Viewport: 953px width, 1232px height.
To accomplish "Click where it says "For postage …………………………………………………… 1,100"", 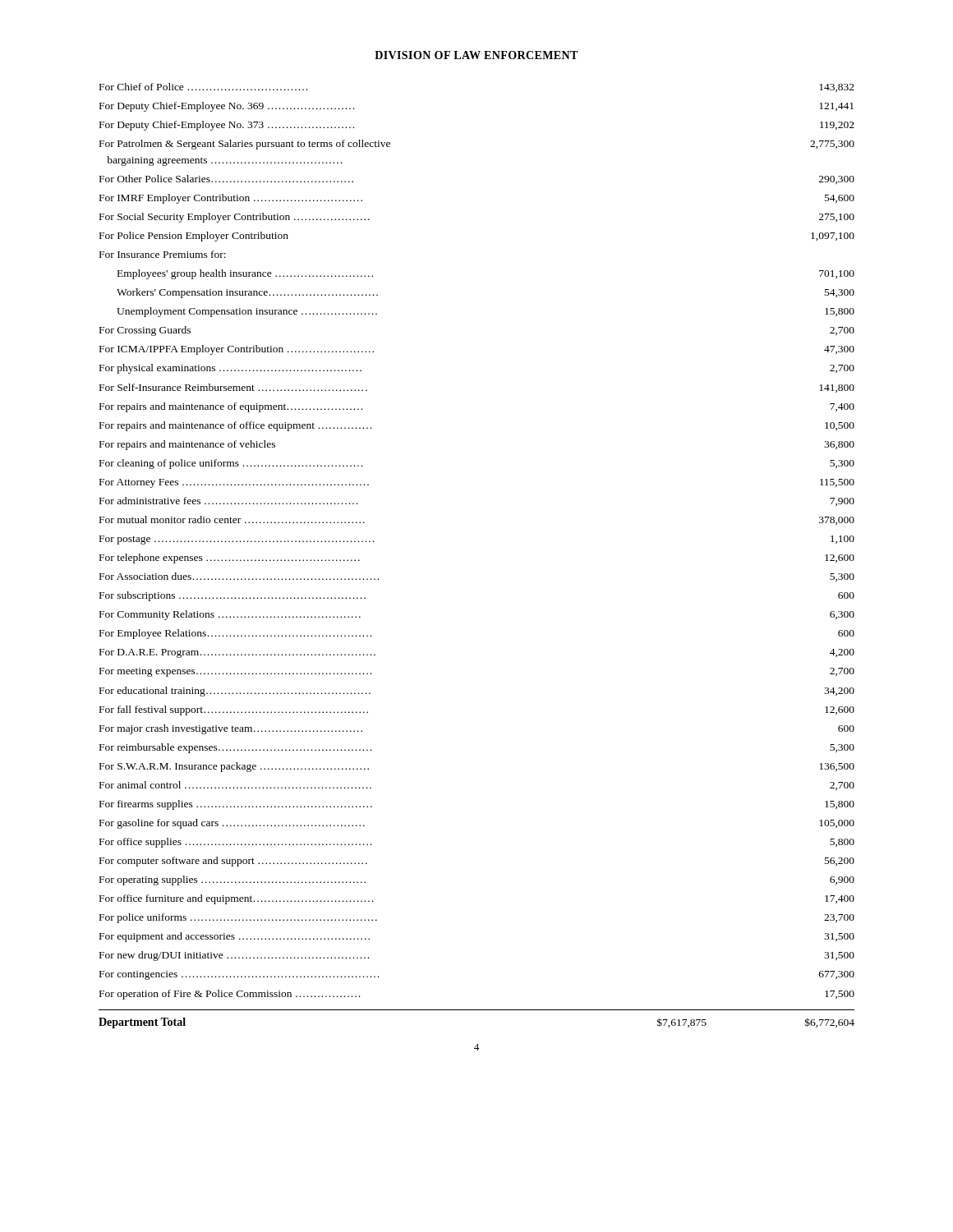I will point(122,540).
